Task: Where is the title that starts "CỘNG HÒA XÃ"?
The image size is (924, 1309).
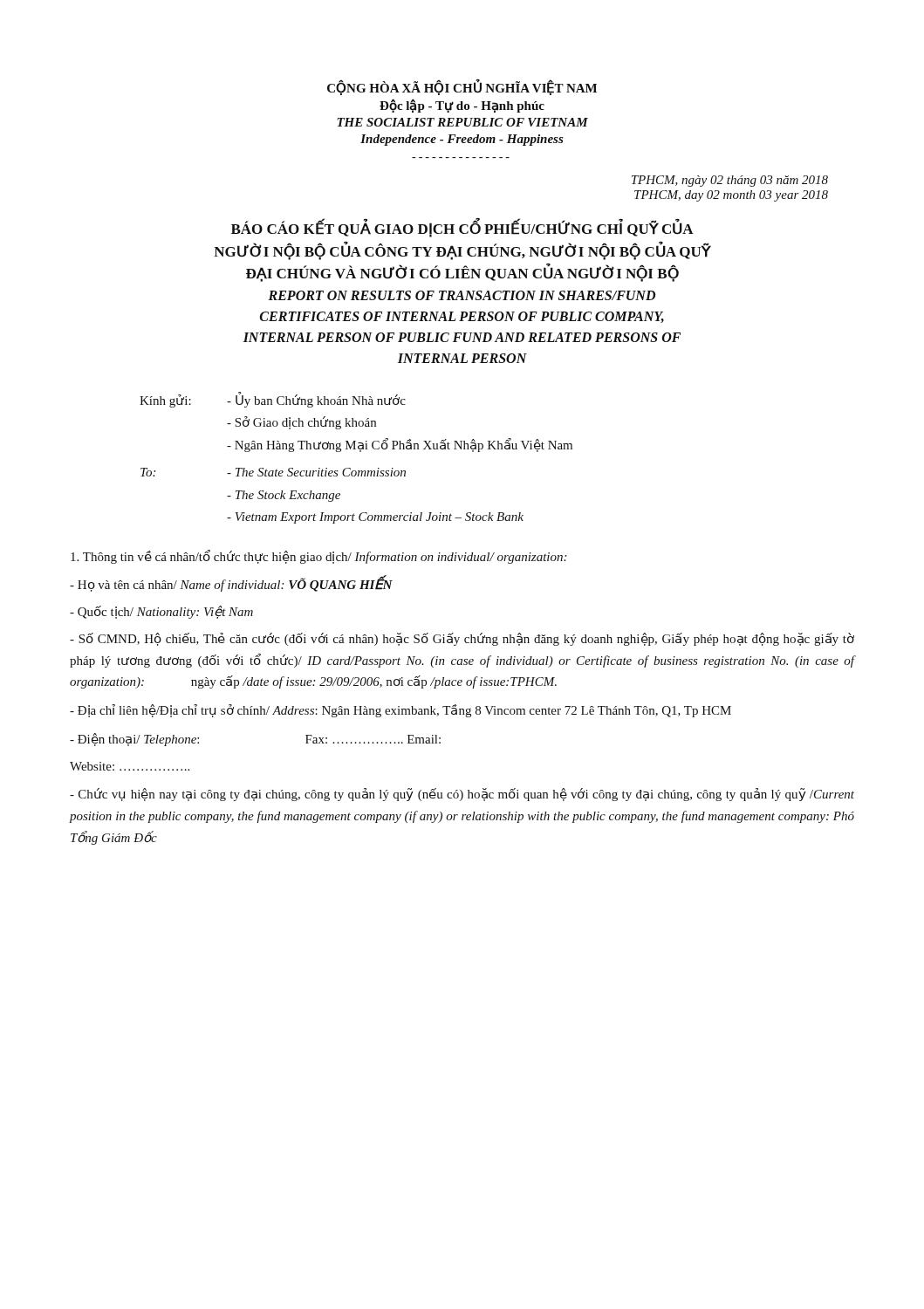Action: [x=462, y=122]
